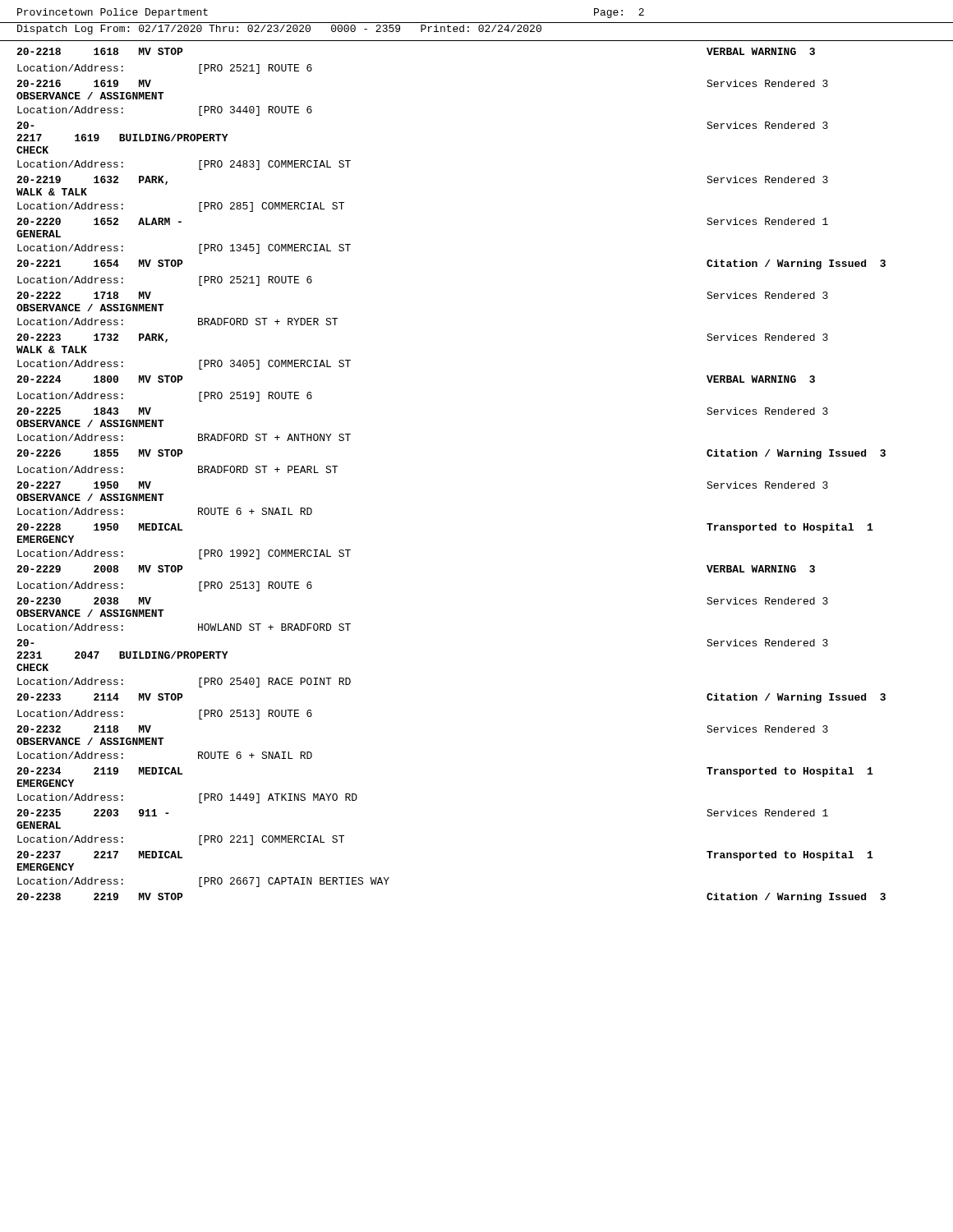Image resolution: width=953 pixels, height=1232 pixels.
Task: Find the block starting "20-2217 1619 BUILDING/PROPERTY CHECK Services Rendered 3 Location/Address:"
Action: (x=26, y=125)
